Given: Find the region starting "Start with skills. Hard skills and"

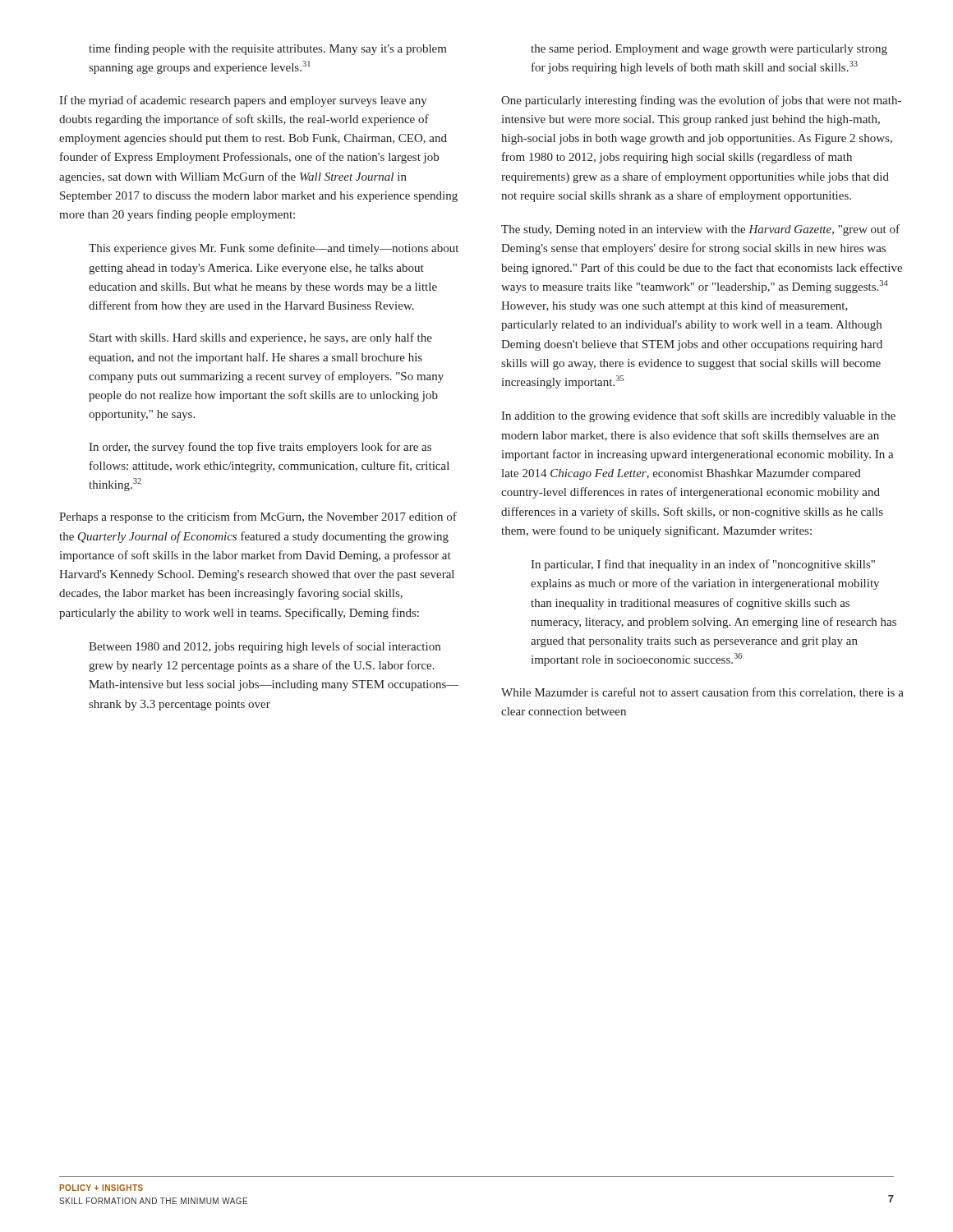Looking at the screenshot, I should [x=275, y=376].
